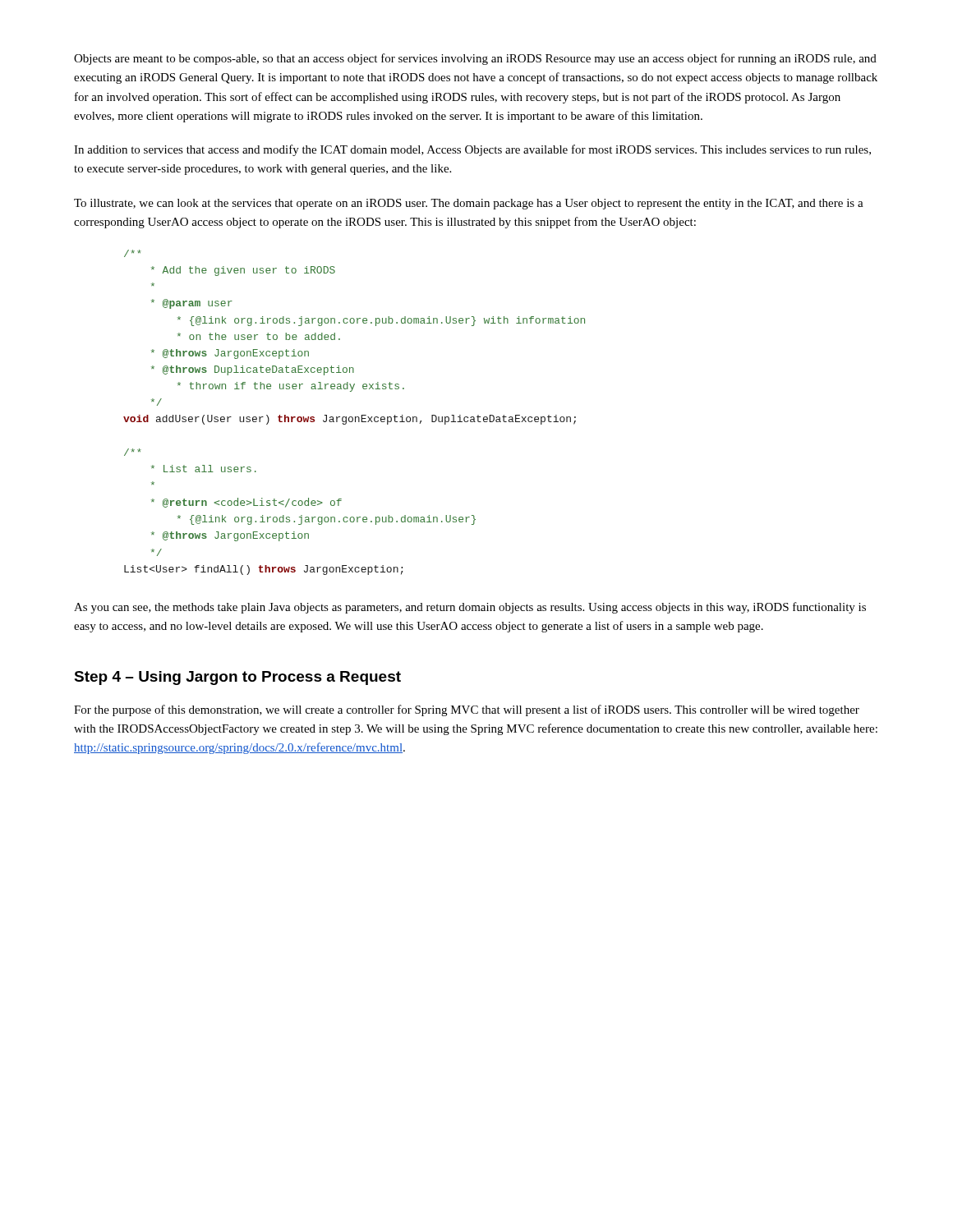The image size is (953, 1232).
Task: Click on the text block that says "Objects are meant to be compos-able, so"
Action: [476, 87]
